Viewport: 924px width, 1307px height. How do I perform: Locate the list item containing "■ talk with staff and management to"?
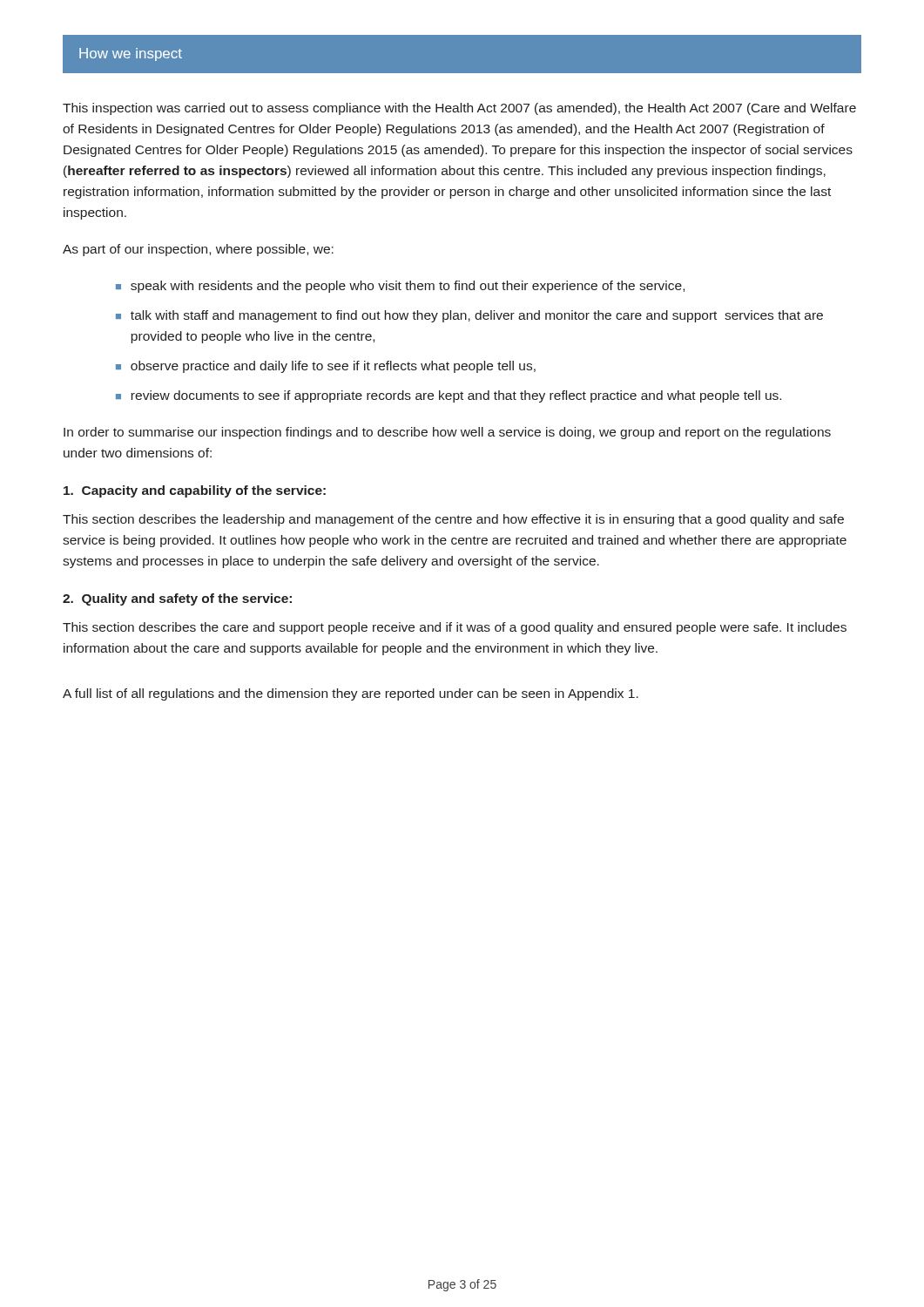pyautogui.click(x=488, y=326)
